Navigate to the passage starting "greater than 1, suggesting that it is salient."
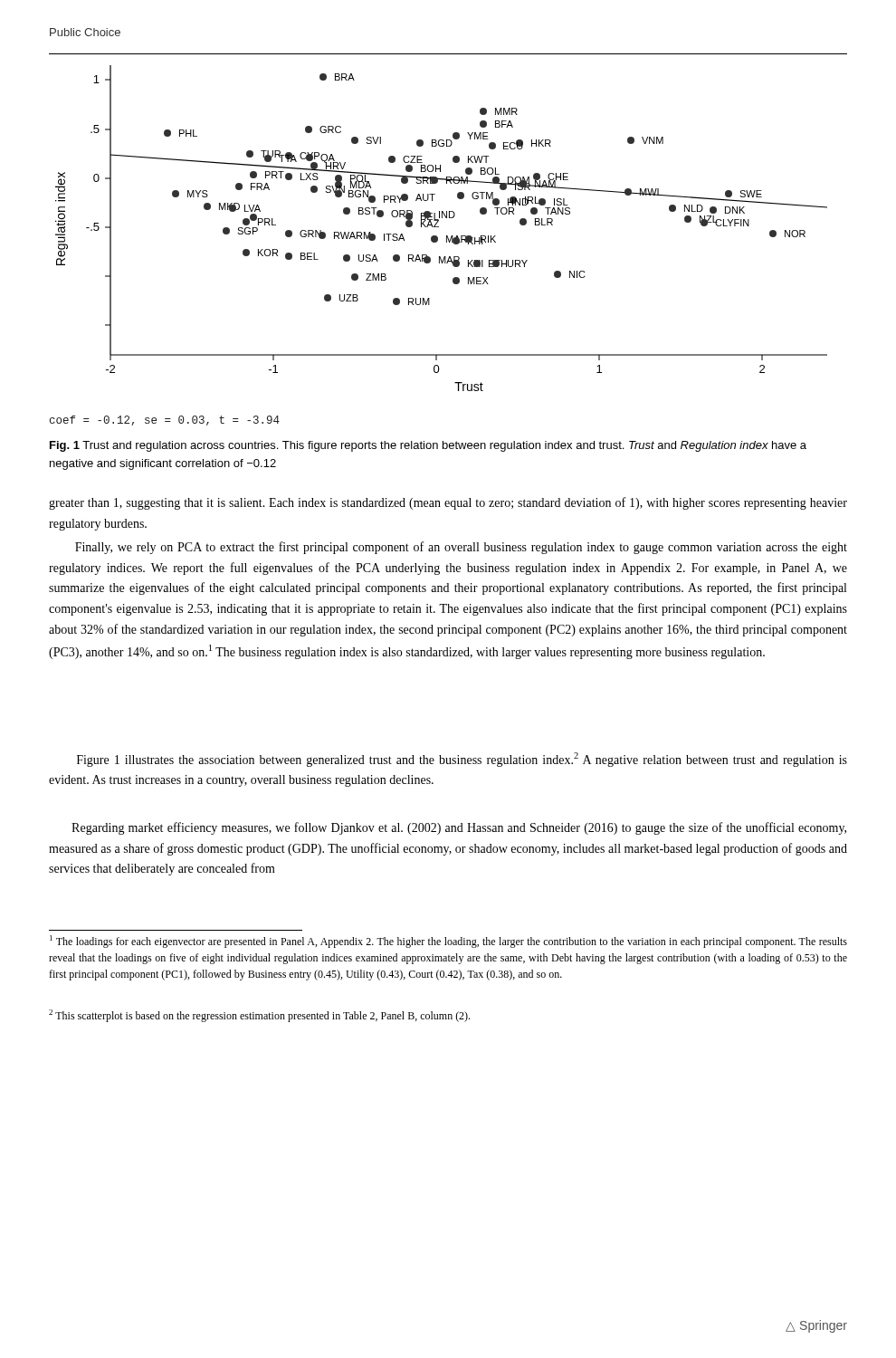The image size is (896, 1358). click(x=448, y=513)
